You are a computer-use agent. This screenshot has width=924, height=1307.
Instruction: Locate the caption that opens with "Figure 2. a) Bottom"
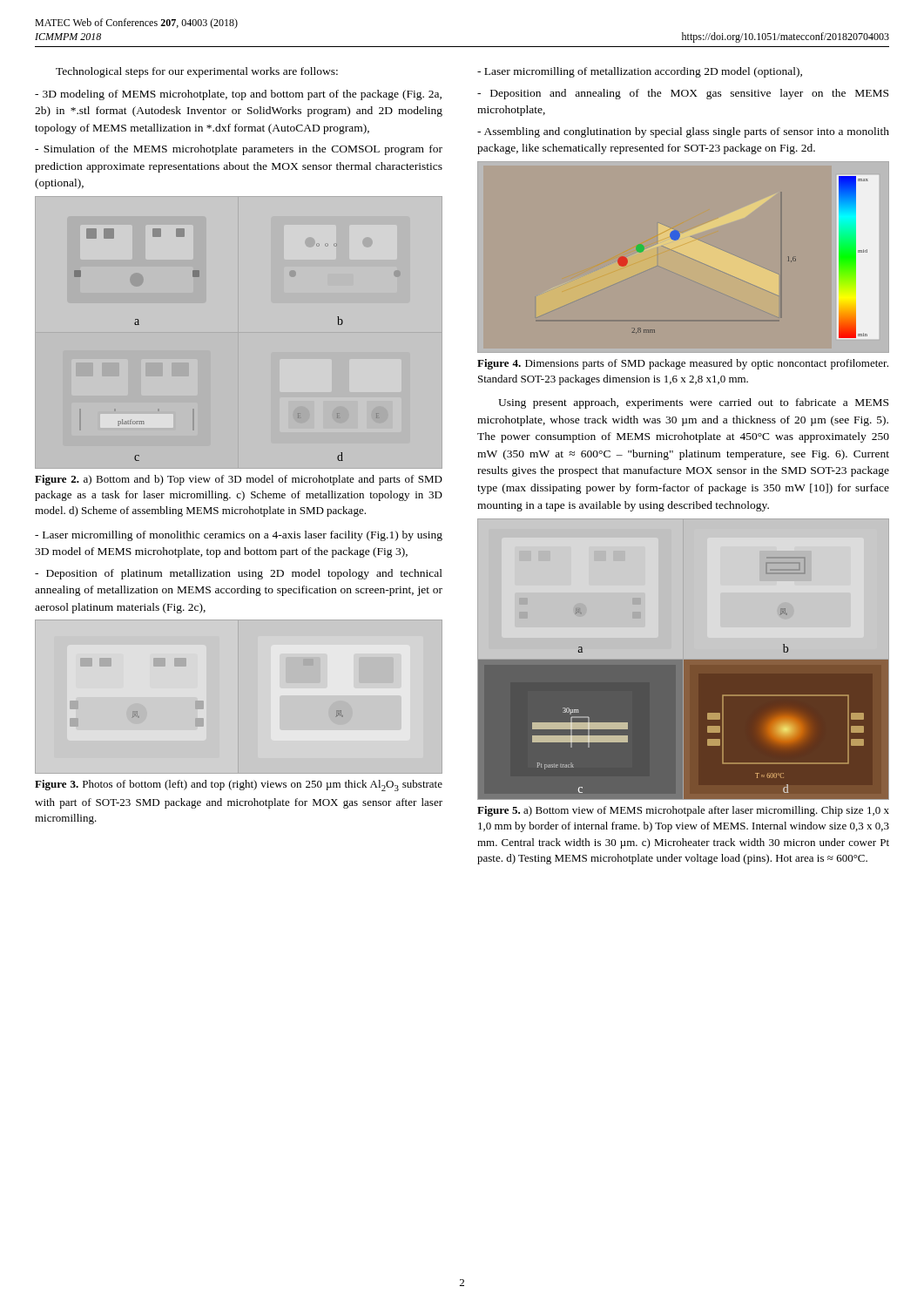point(239,495)
